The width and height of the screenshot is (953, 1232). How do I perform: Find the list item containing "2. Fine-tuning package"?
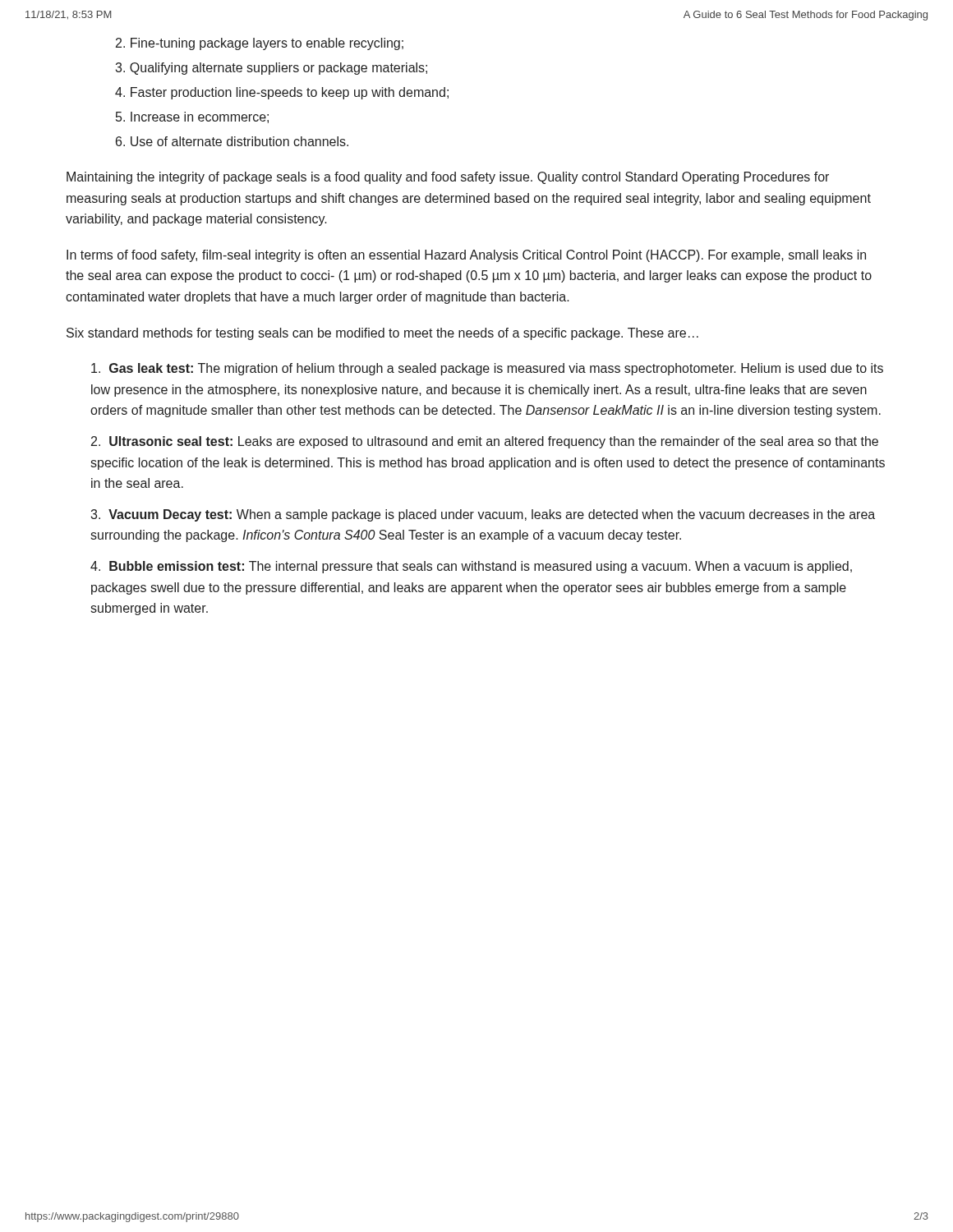tap(260, 43)
